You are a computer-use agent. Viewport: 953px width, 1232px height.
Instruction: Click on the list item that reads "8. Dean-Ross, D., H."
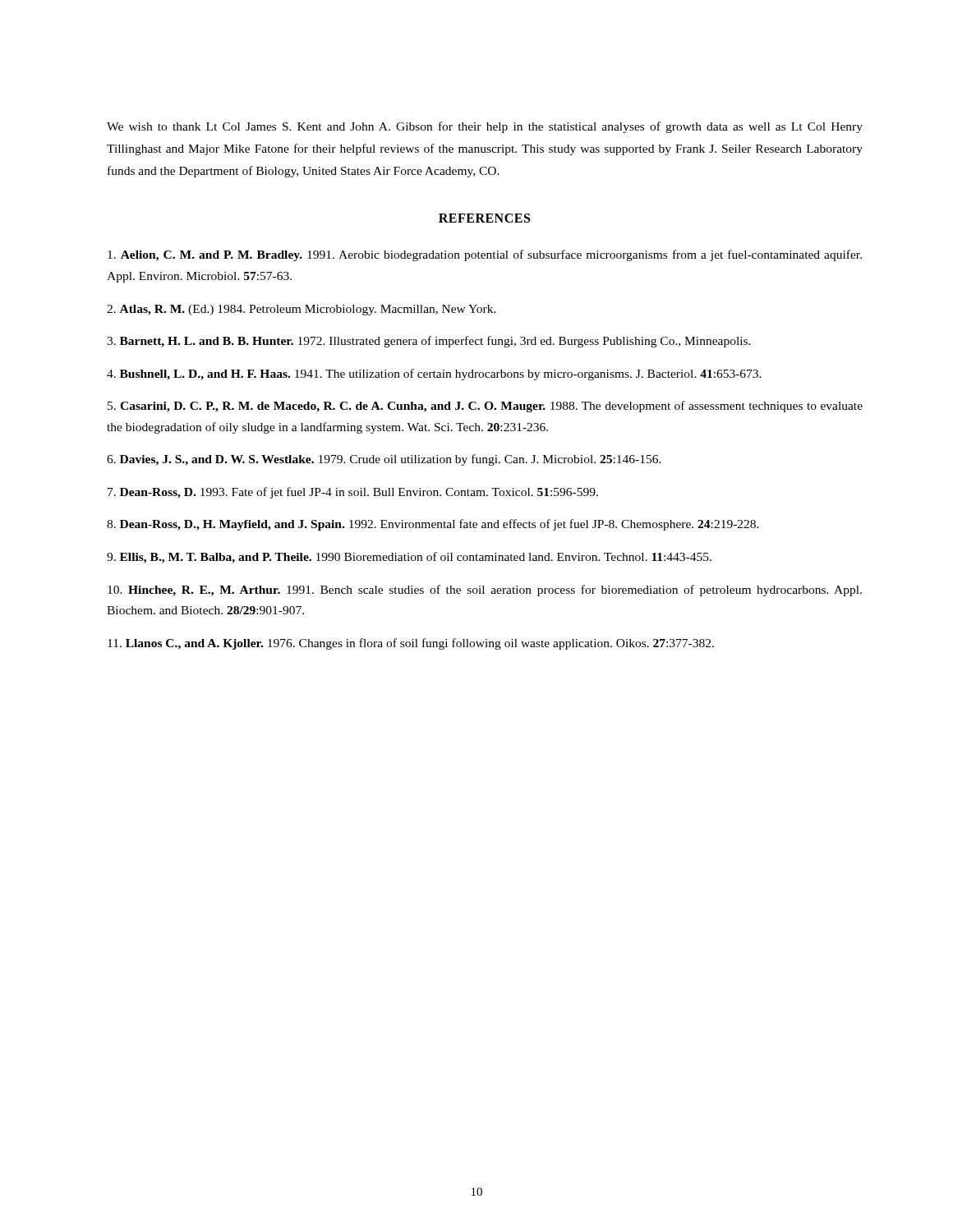click(433, 524)
